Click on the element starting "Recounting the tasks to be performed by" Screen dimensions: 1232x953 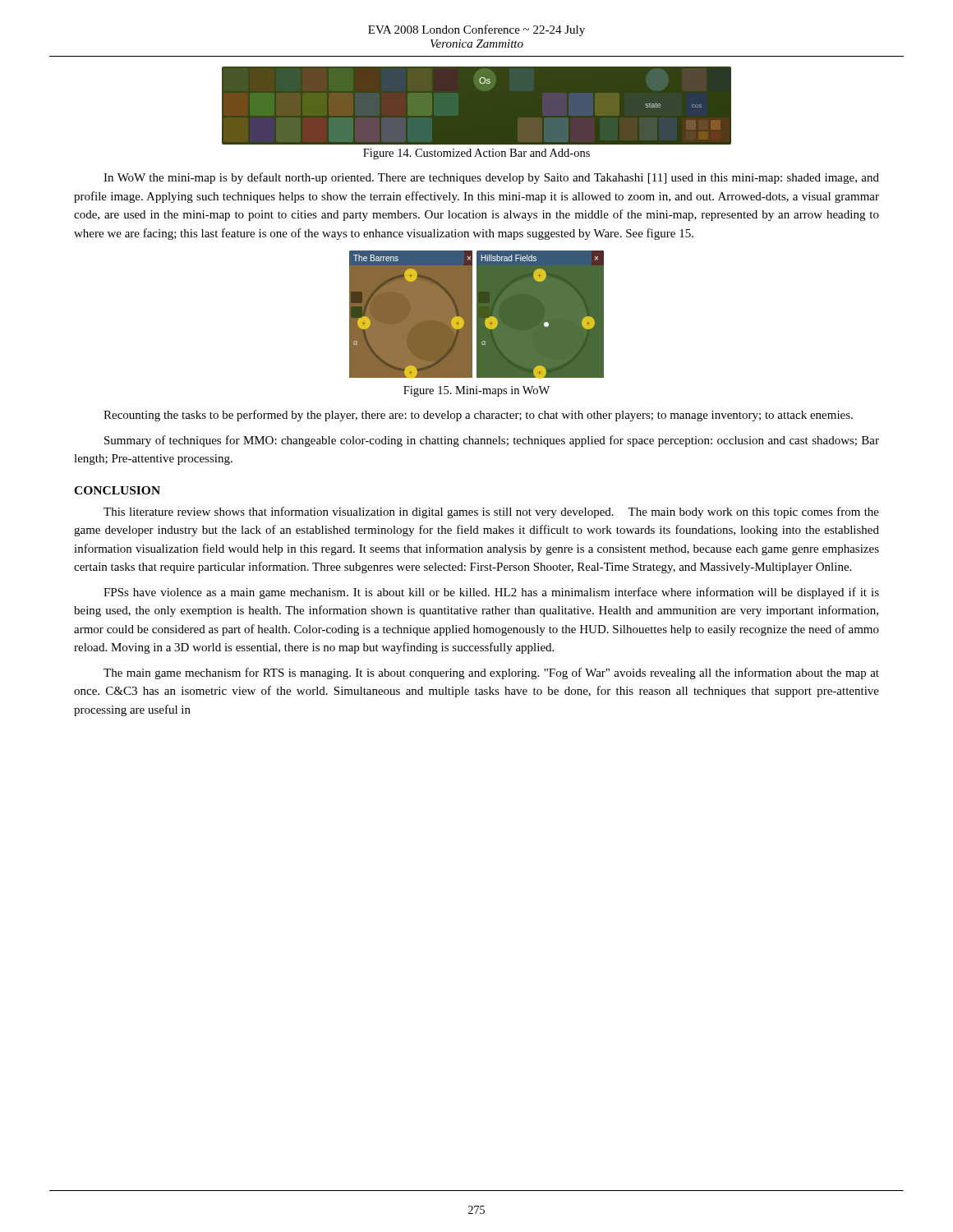478,415
